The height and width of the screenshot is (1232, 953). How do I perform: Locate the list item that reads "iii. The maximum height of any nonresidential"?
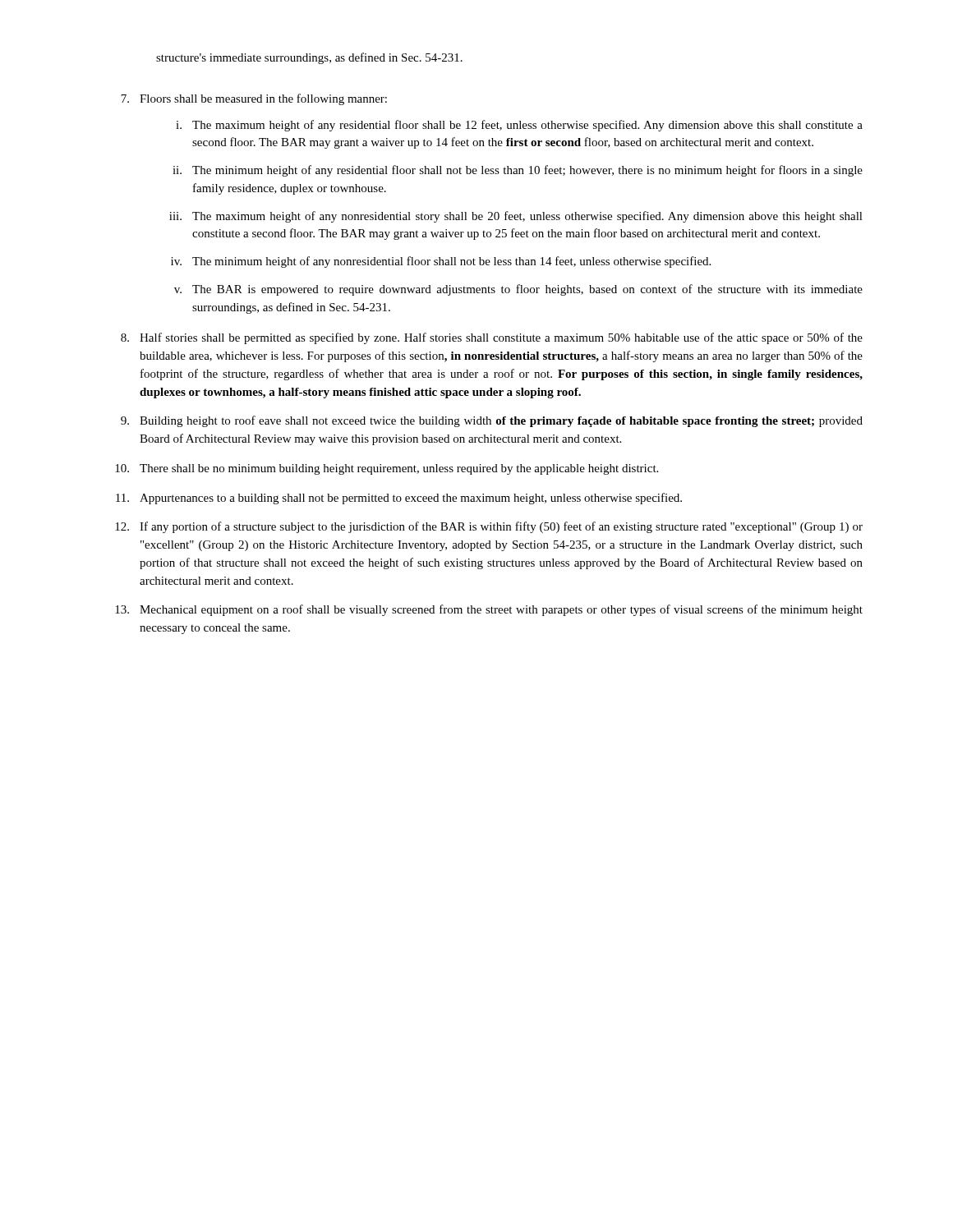[501, 225]
